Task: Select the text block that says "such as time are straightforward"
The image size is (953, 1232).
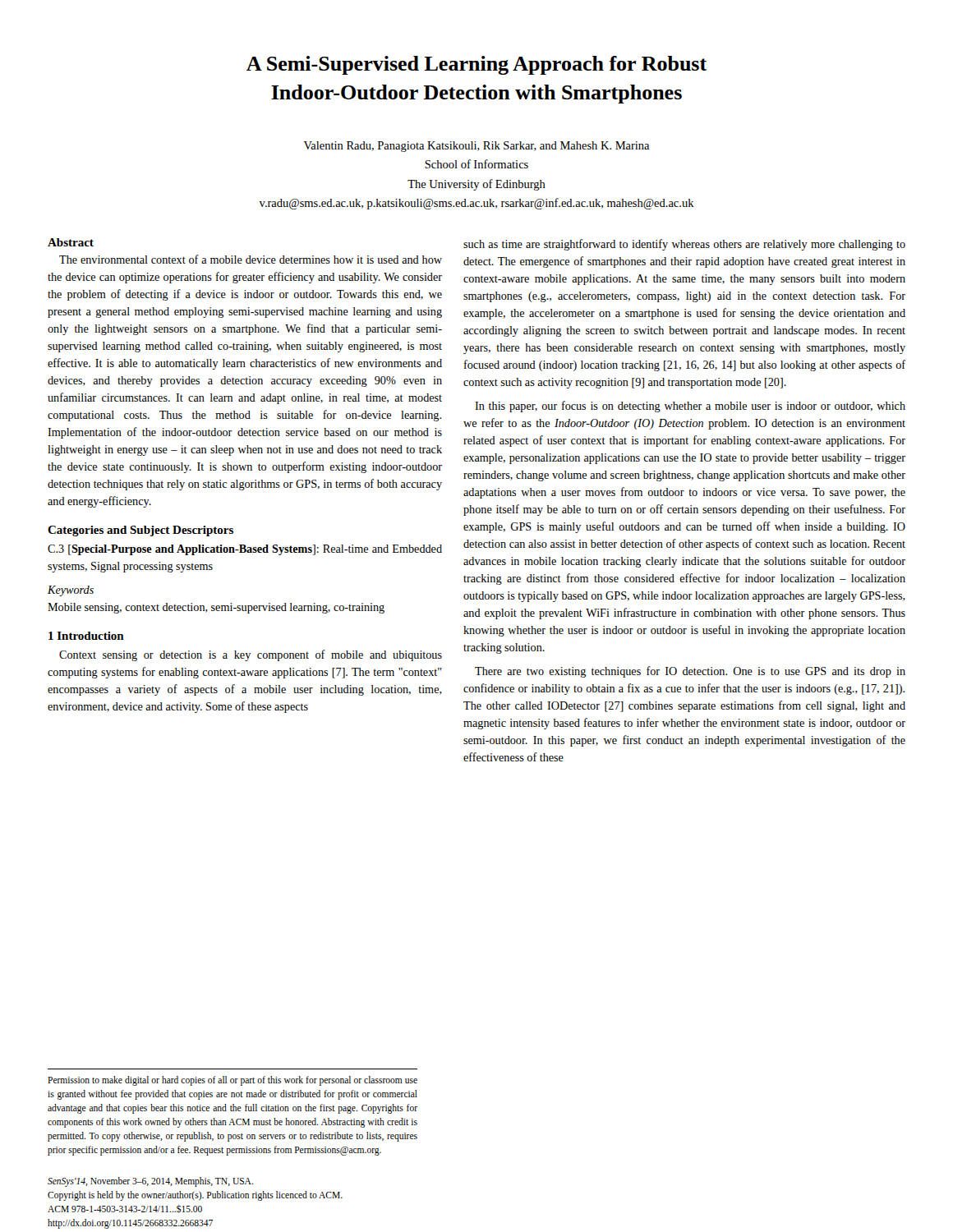Action: [684, 501]
